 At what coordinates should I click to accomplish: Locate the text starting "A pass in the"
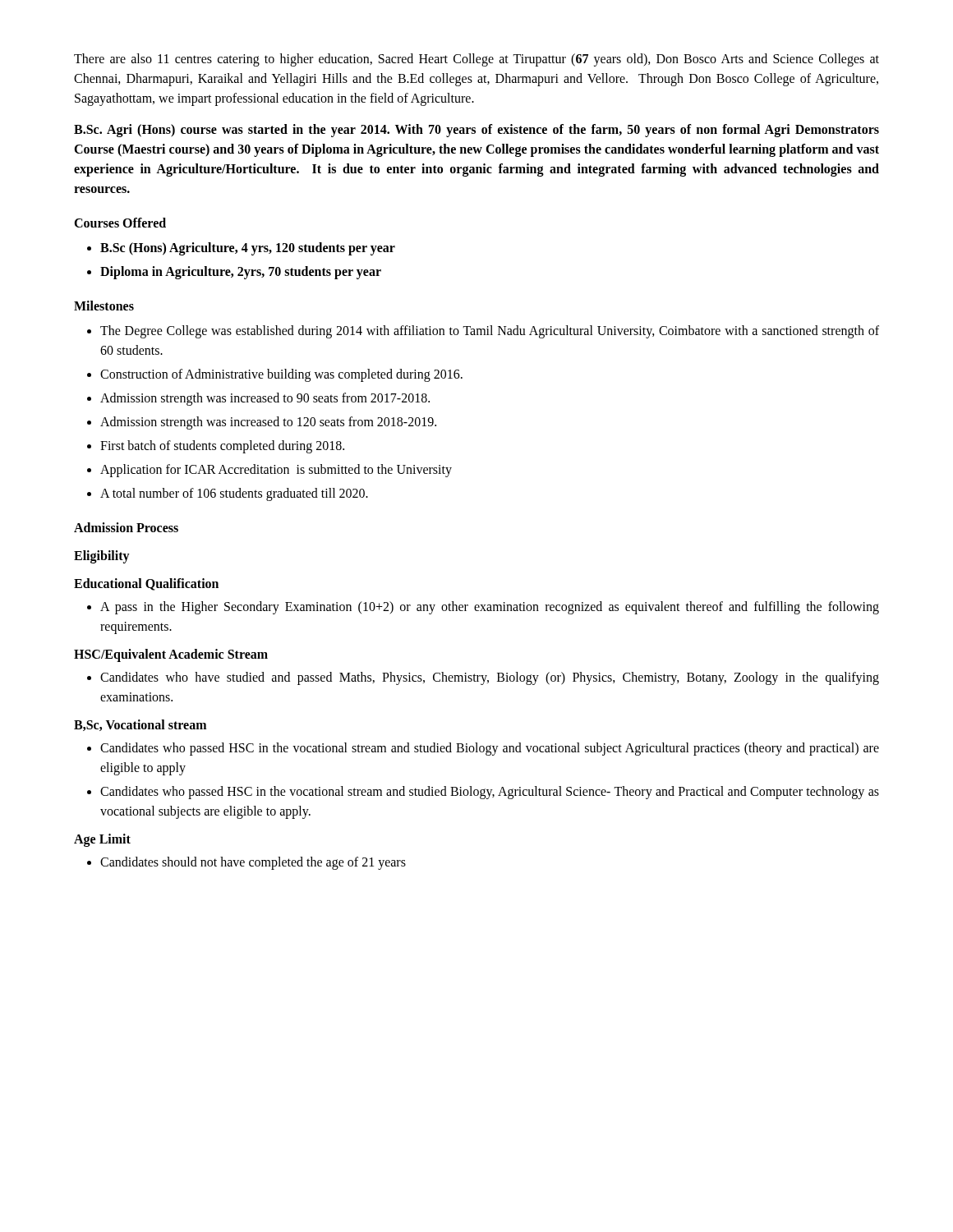coord(490,616)
